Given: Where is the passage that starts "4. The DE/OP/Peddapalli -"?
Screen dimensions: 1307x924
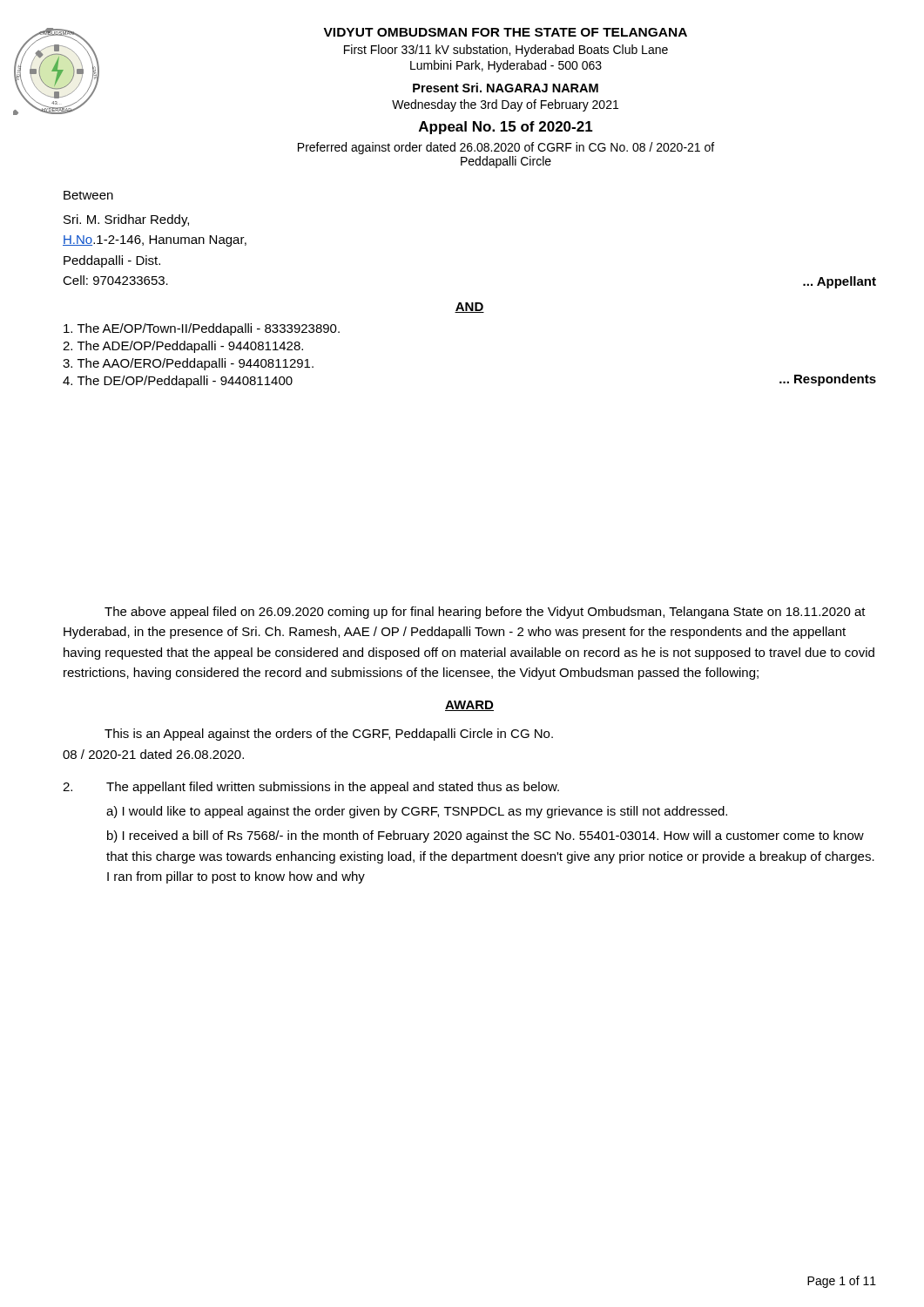Looking at the screenshot, I should 178,380.
